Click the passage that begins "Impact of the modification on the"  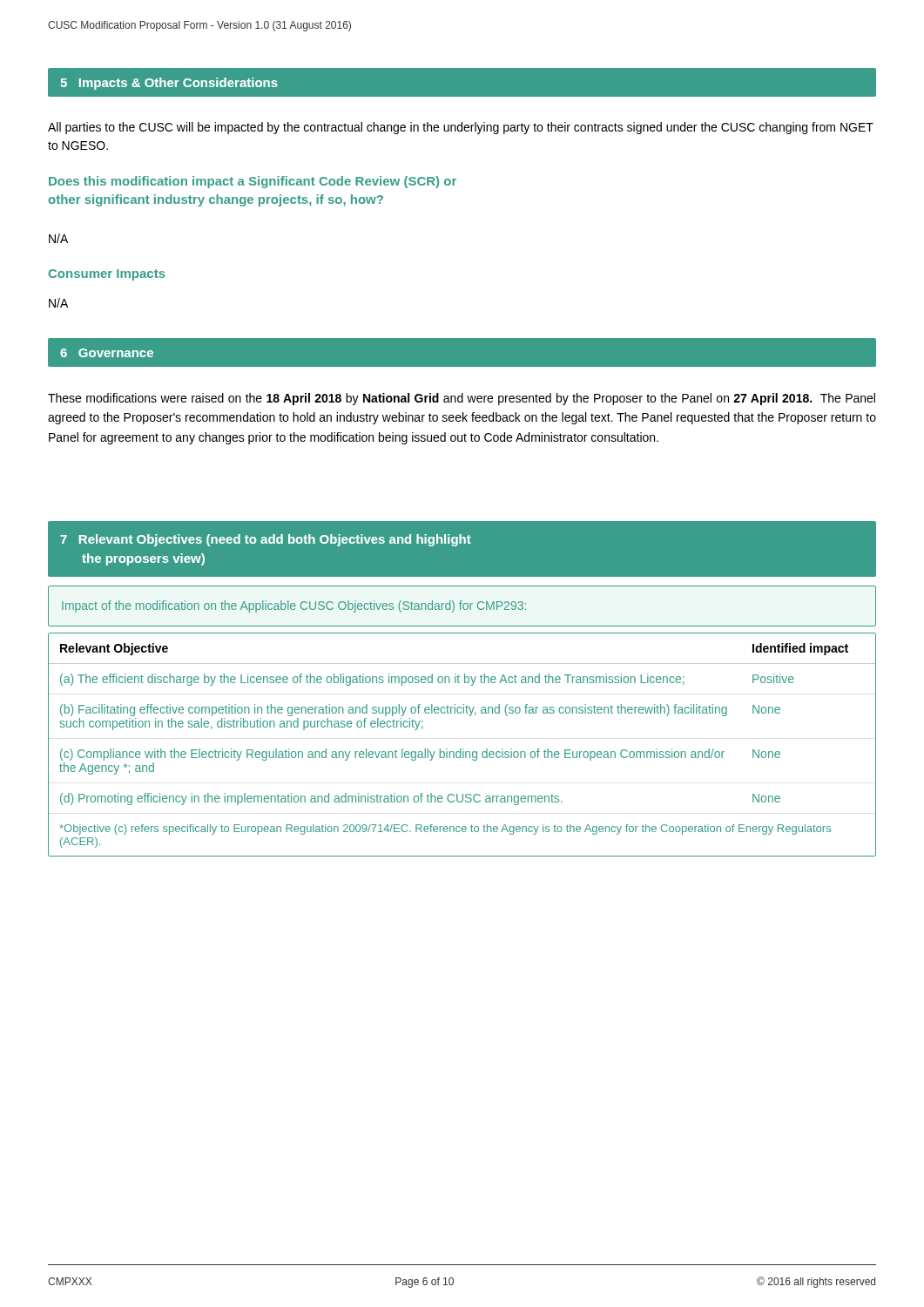462,606
